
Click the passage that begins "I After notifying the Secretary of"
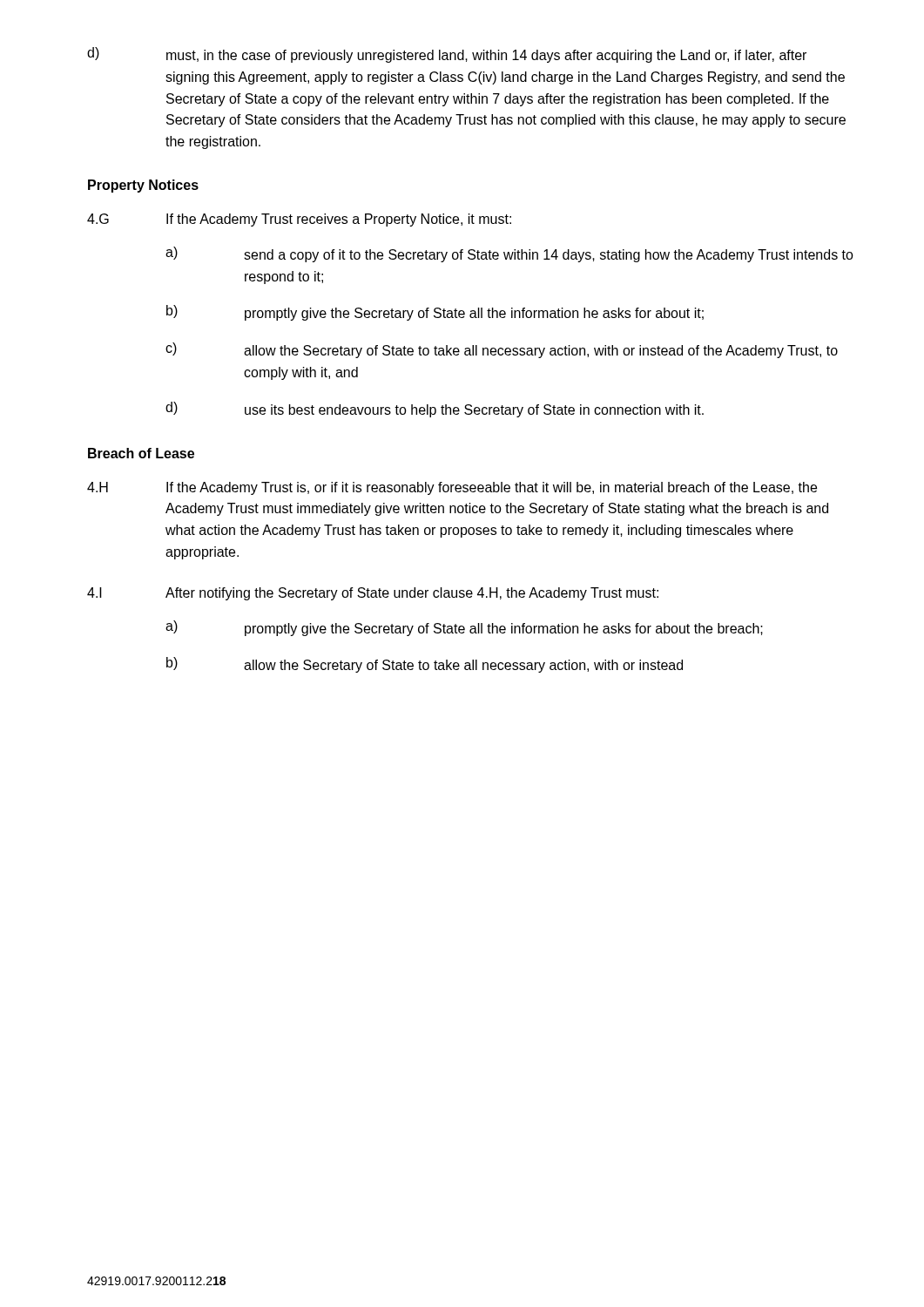click(471, 594)
